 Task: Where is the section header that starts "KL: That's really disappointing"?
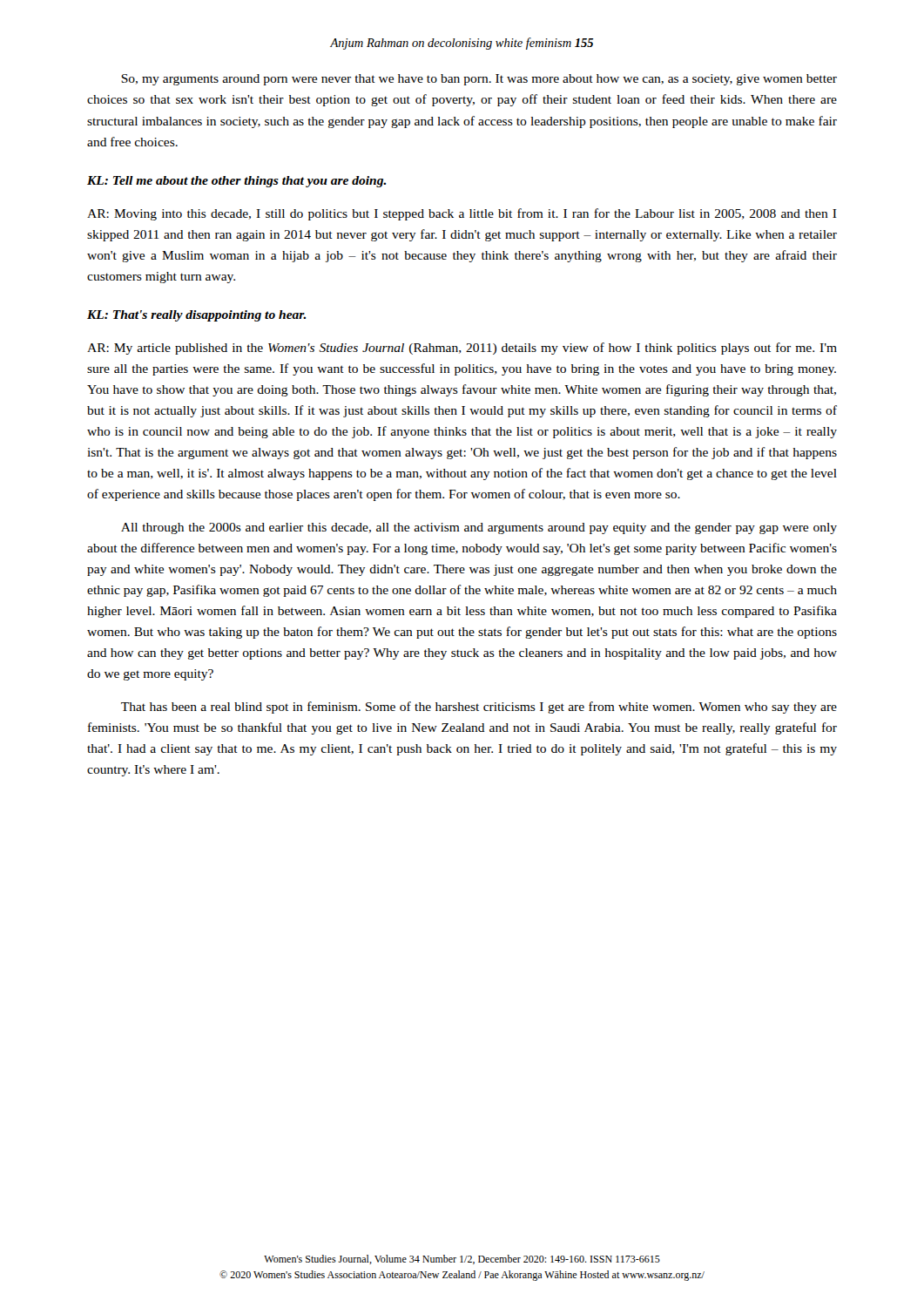(197, 314)
